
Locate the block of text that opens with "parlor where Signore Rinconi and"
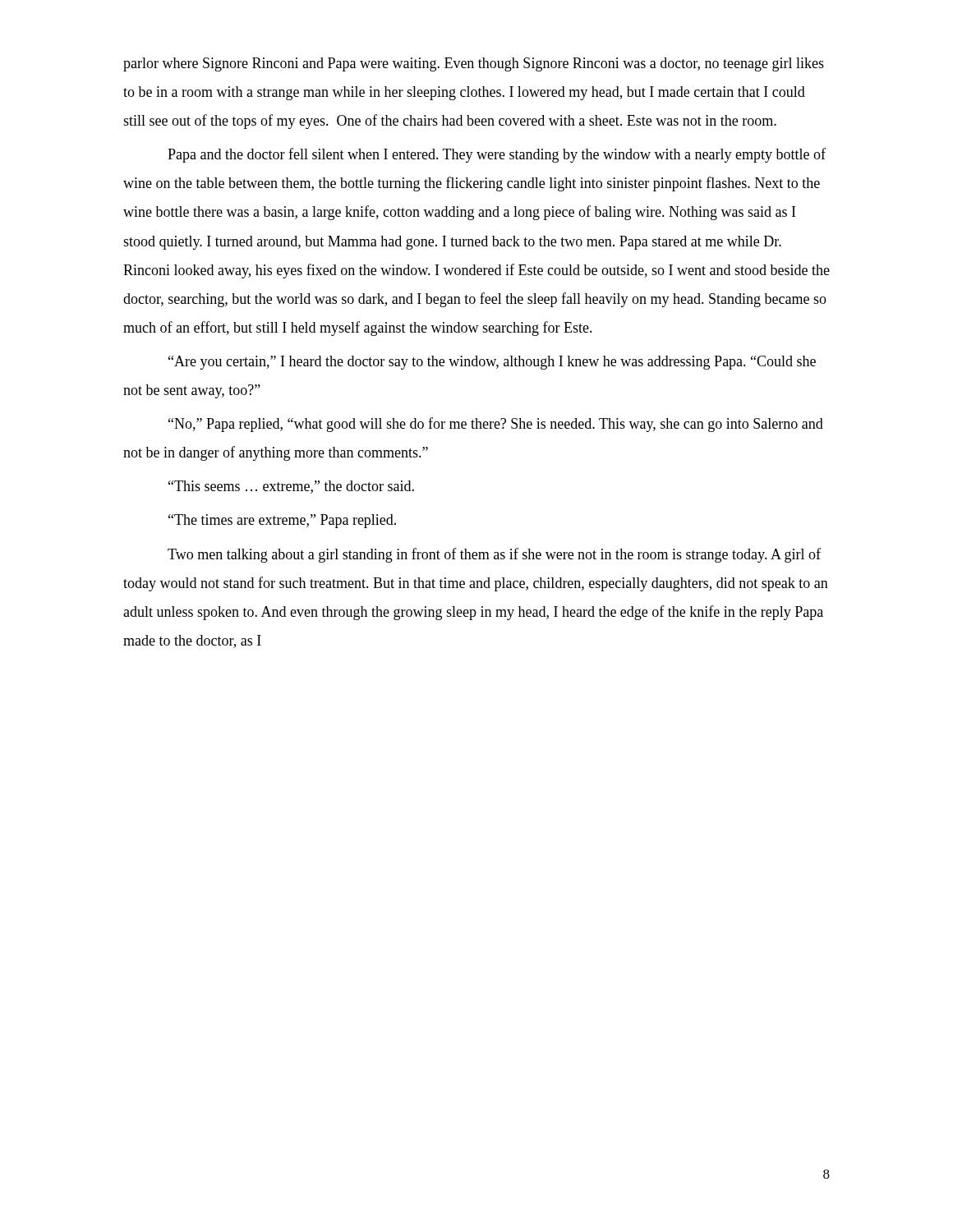(x=476, y=93)
